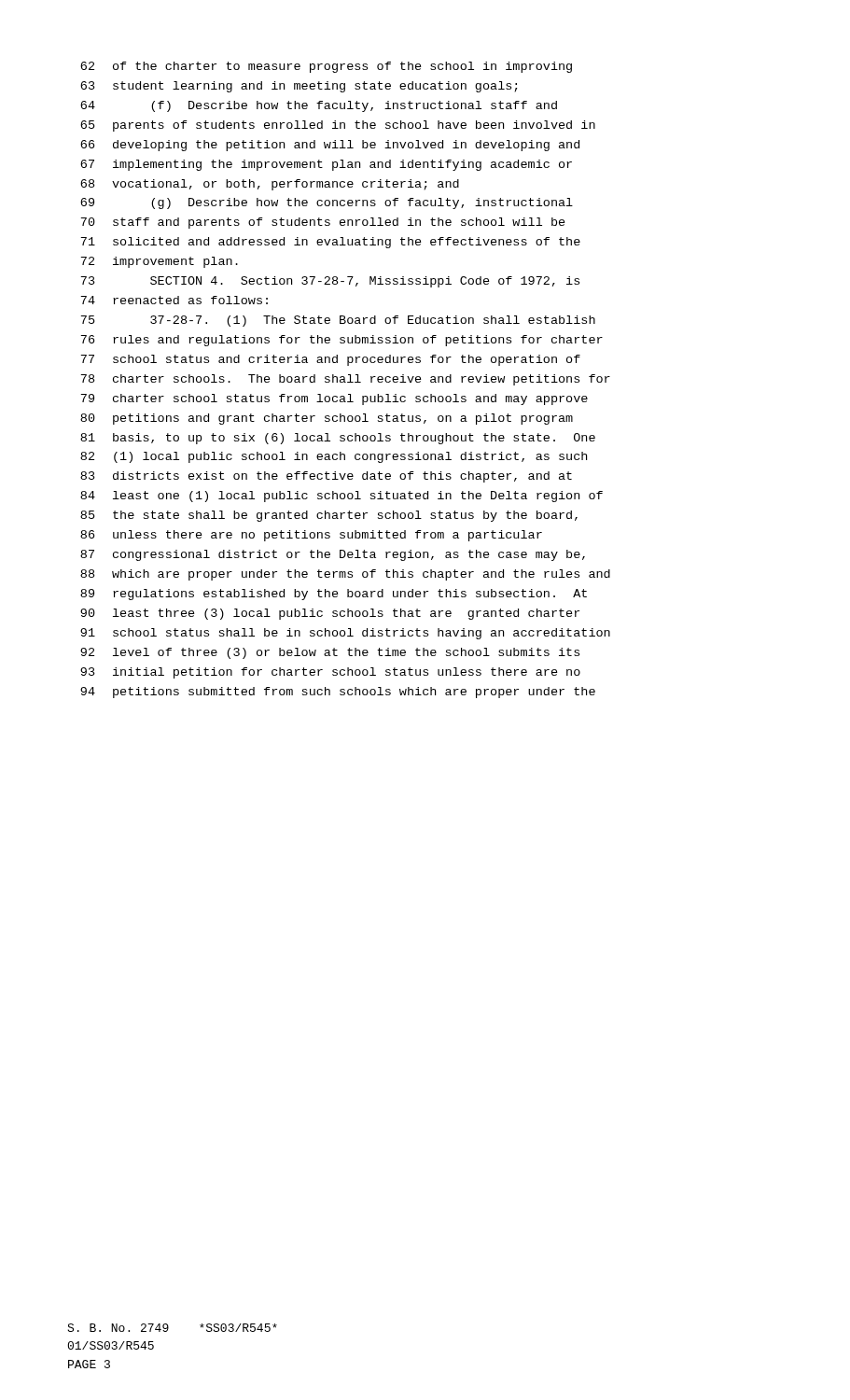
Task: Locate the text block containing "88which are proper under the terms of"
Action: coord(339,575)
